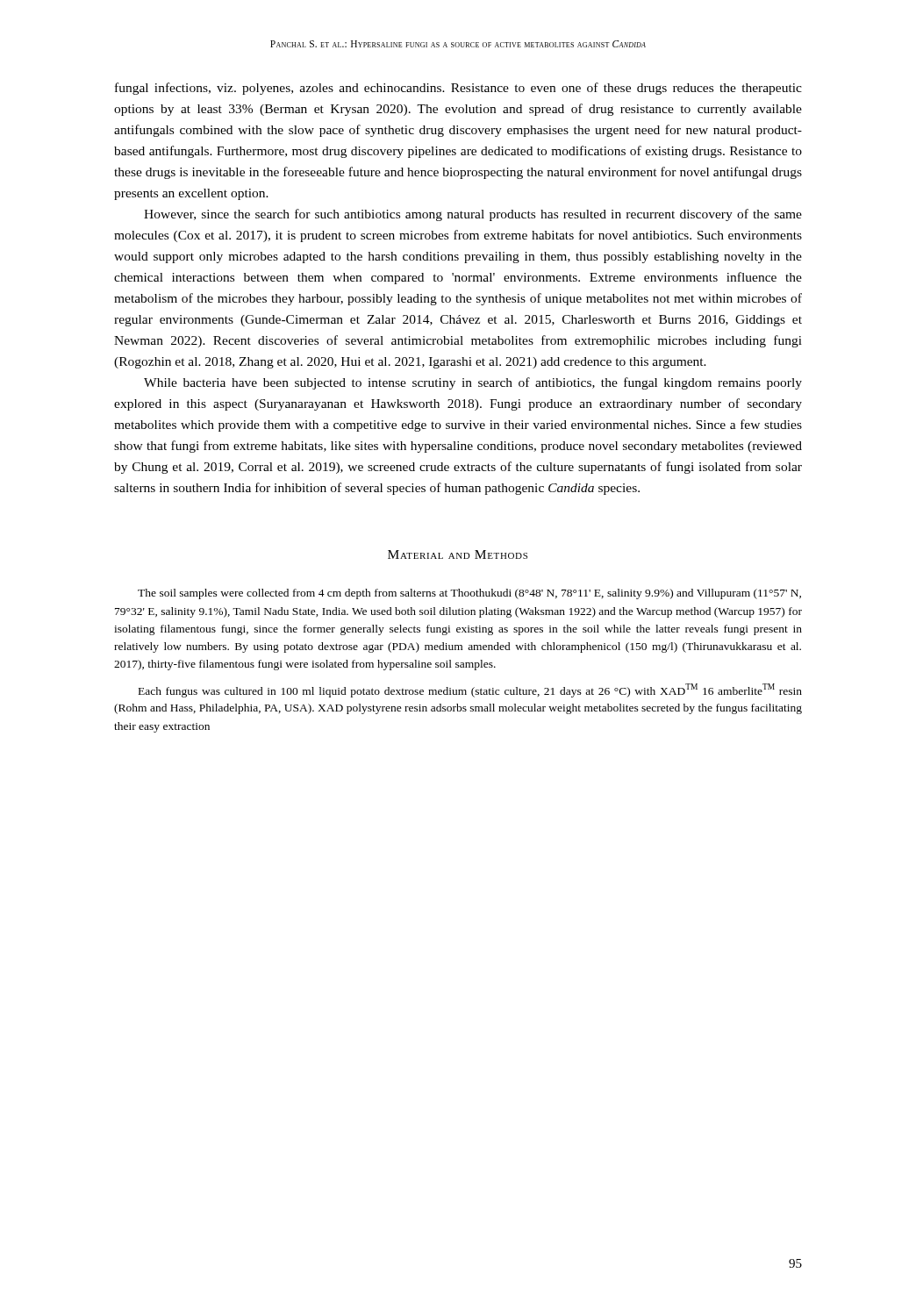Viewport: 916px width, 1316px height.
Task: Click on the text block containing "The soil samples"
Action: 458,660
